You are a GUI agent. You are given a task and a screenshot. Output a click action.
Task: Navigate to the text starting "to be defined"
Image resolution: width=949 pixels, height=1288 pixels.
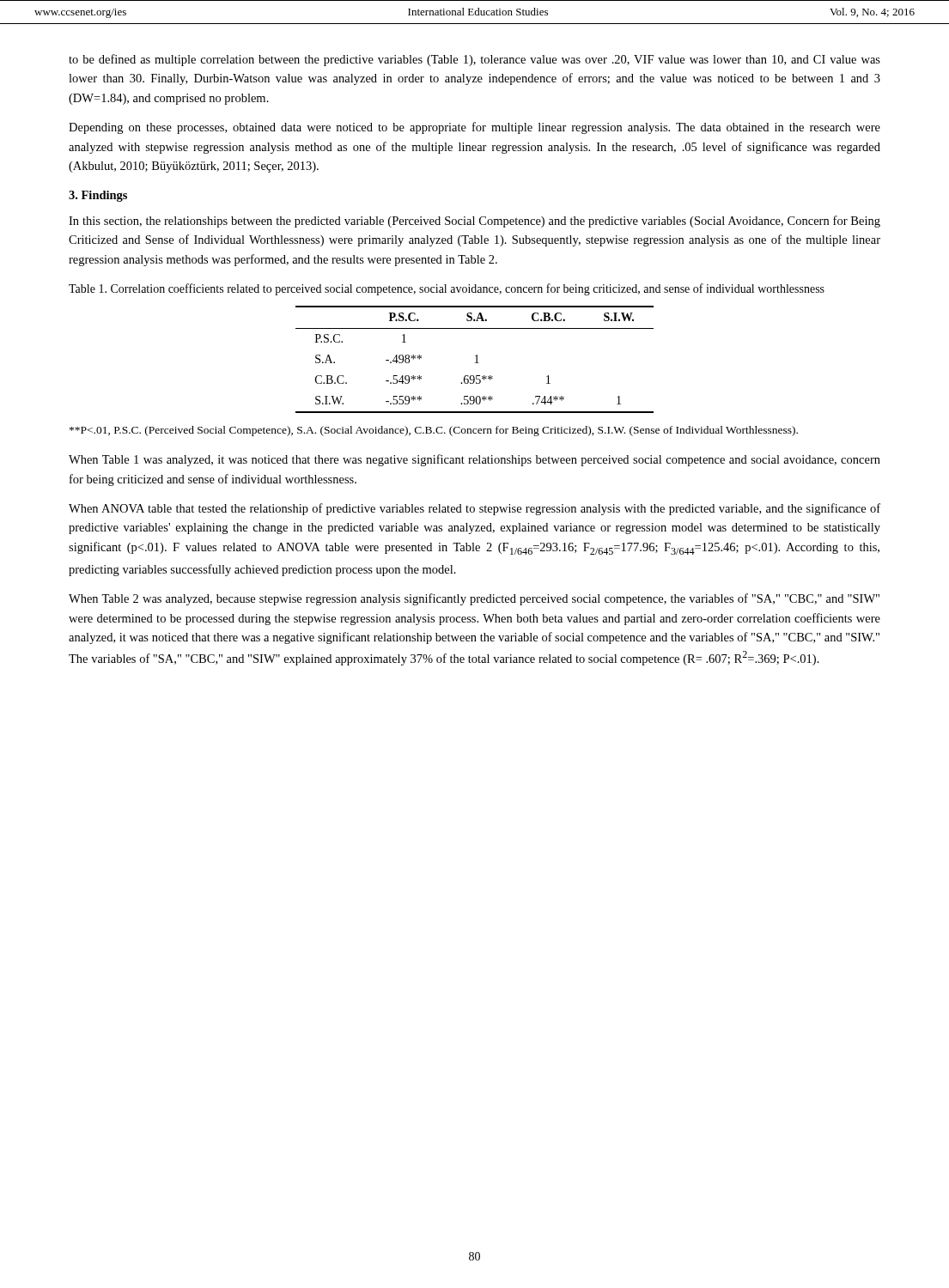tap(474, 79)
